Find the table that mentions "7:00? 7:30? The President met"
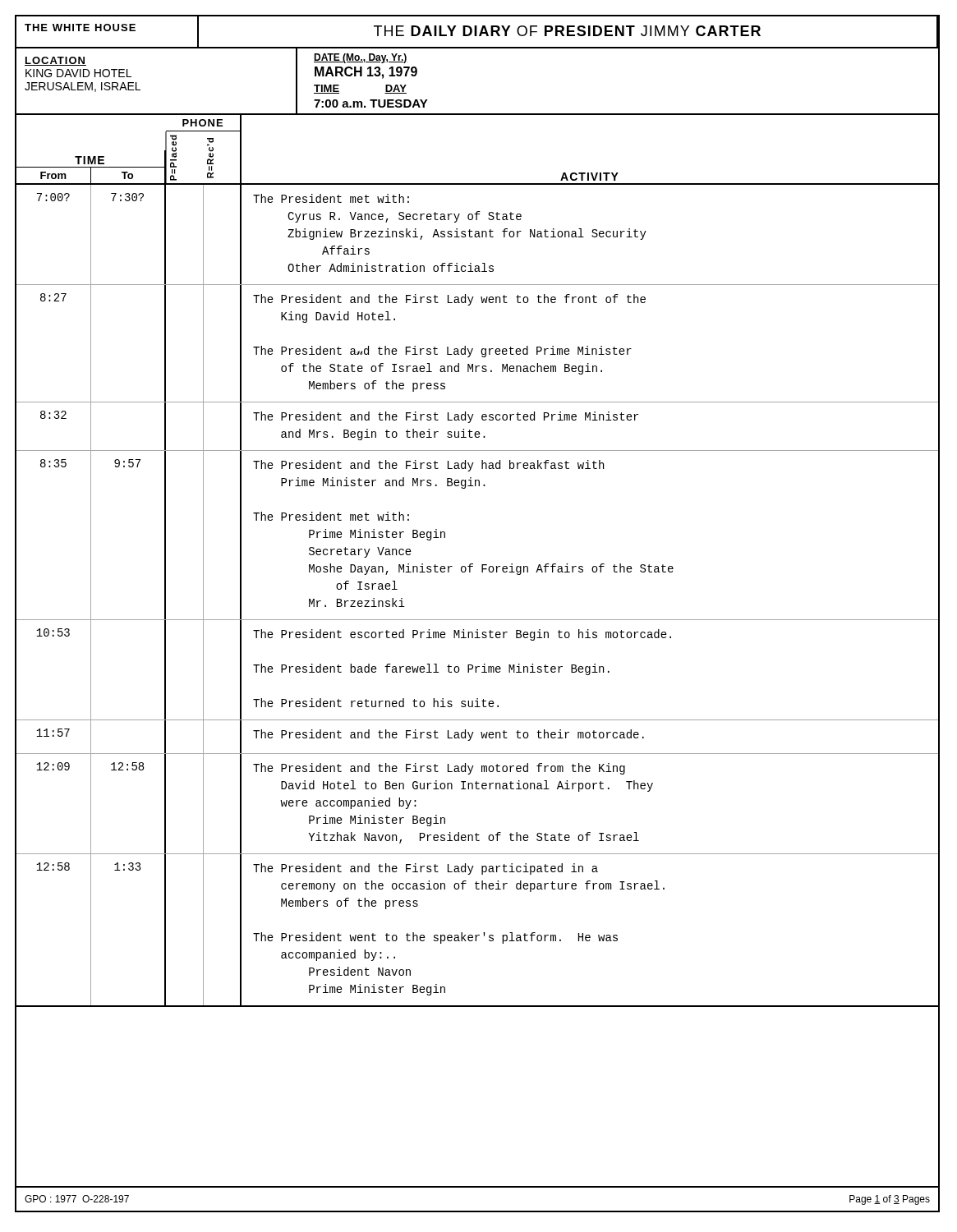The height and width of the screenshot is (1232, 957). tap(477, 596)
